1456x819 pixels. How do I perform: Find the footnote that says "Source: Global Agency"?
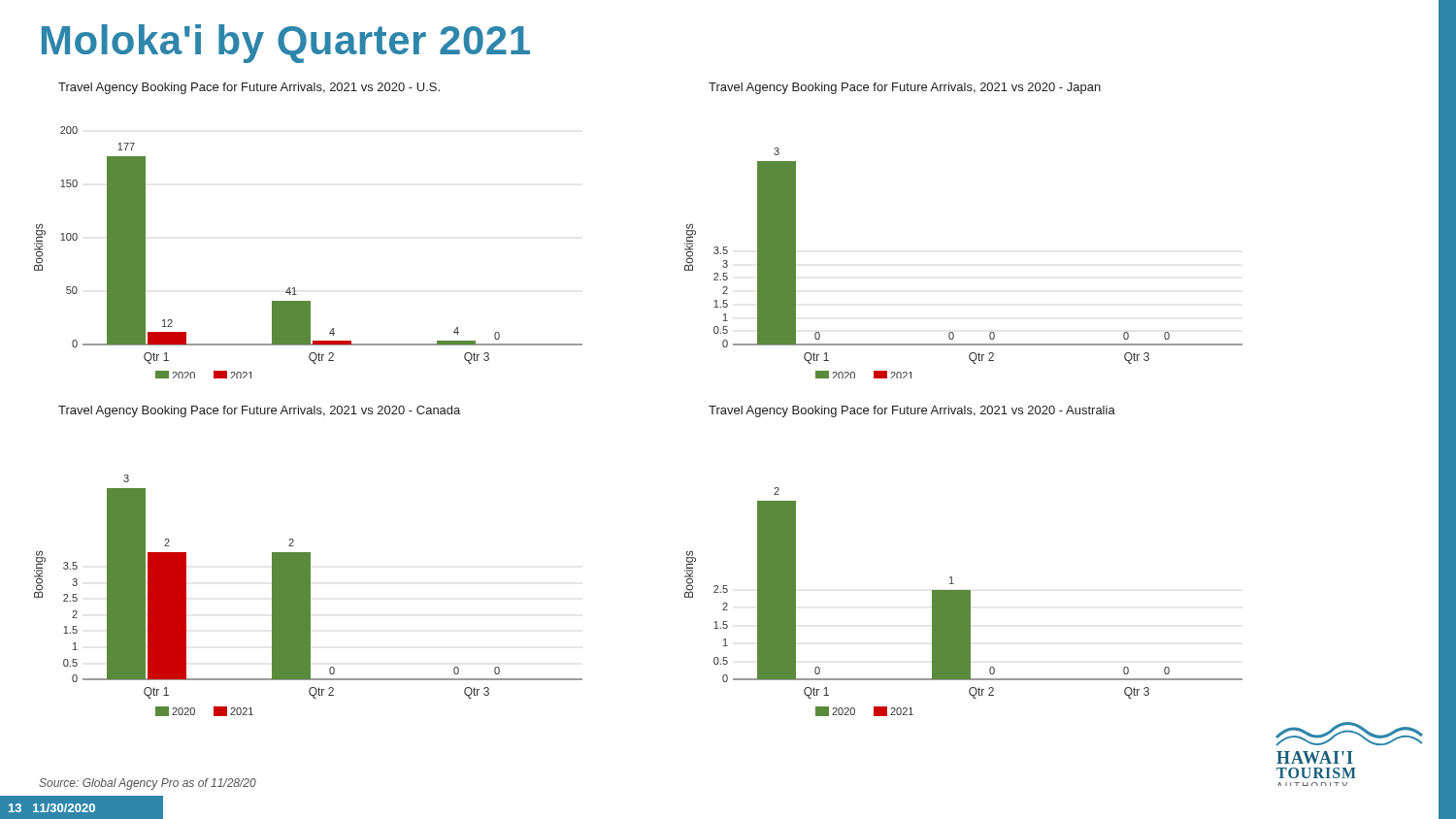(147, 783)
